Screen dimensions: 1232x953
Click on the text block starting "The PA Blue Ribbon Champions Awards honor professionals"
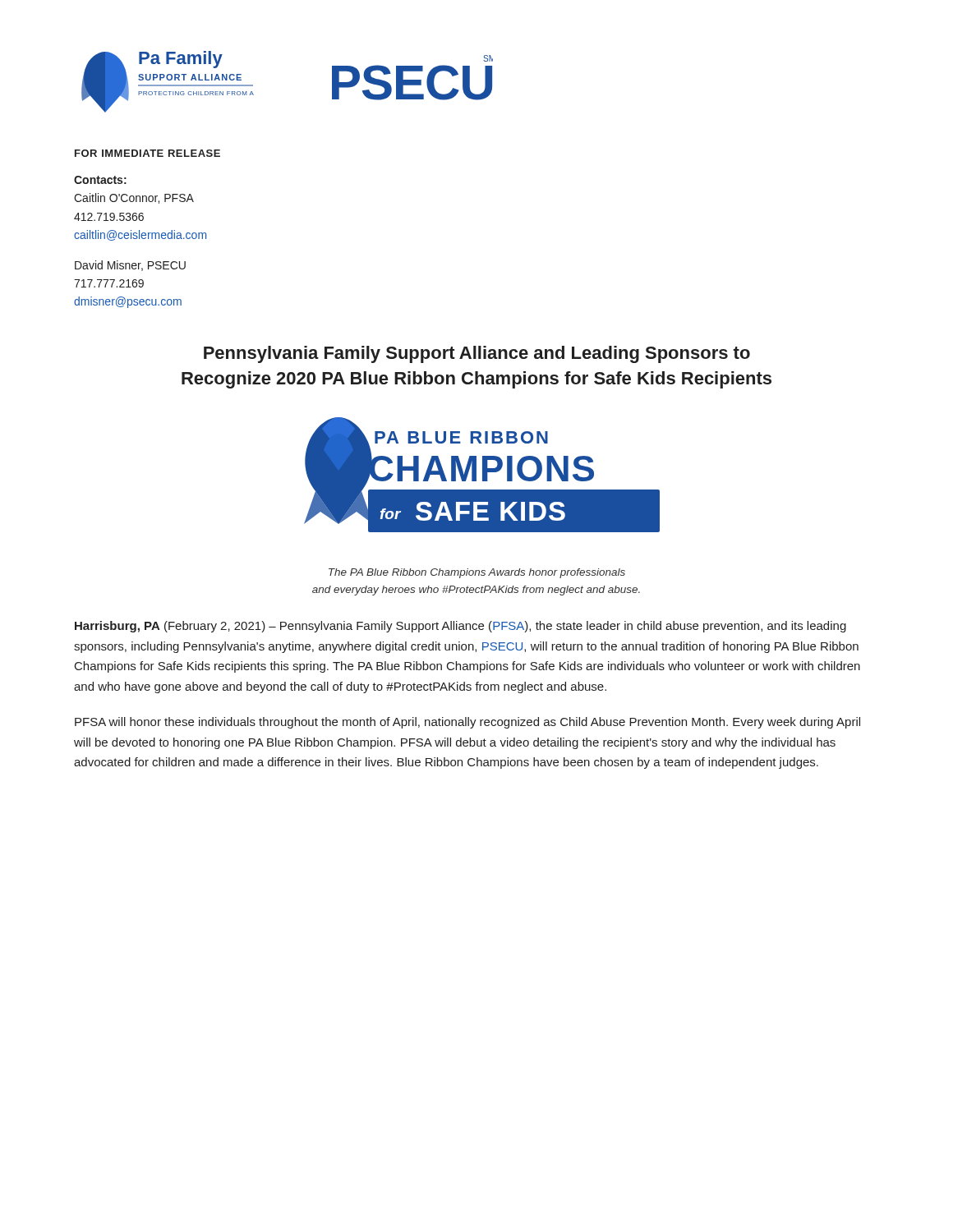476,581
